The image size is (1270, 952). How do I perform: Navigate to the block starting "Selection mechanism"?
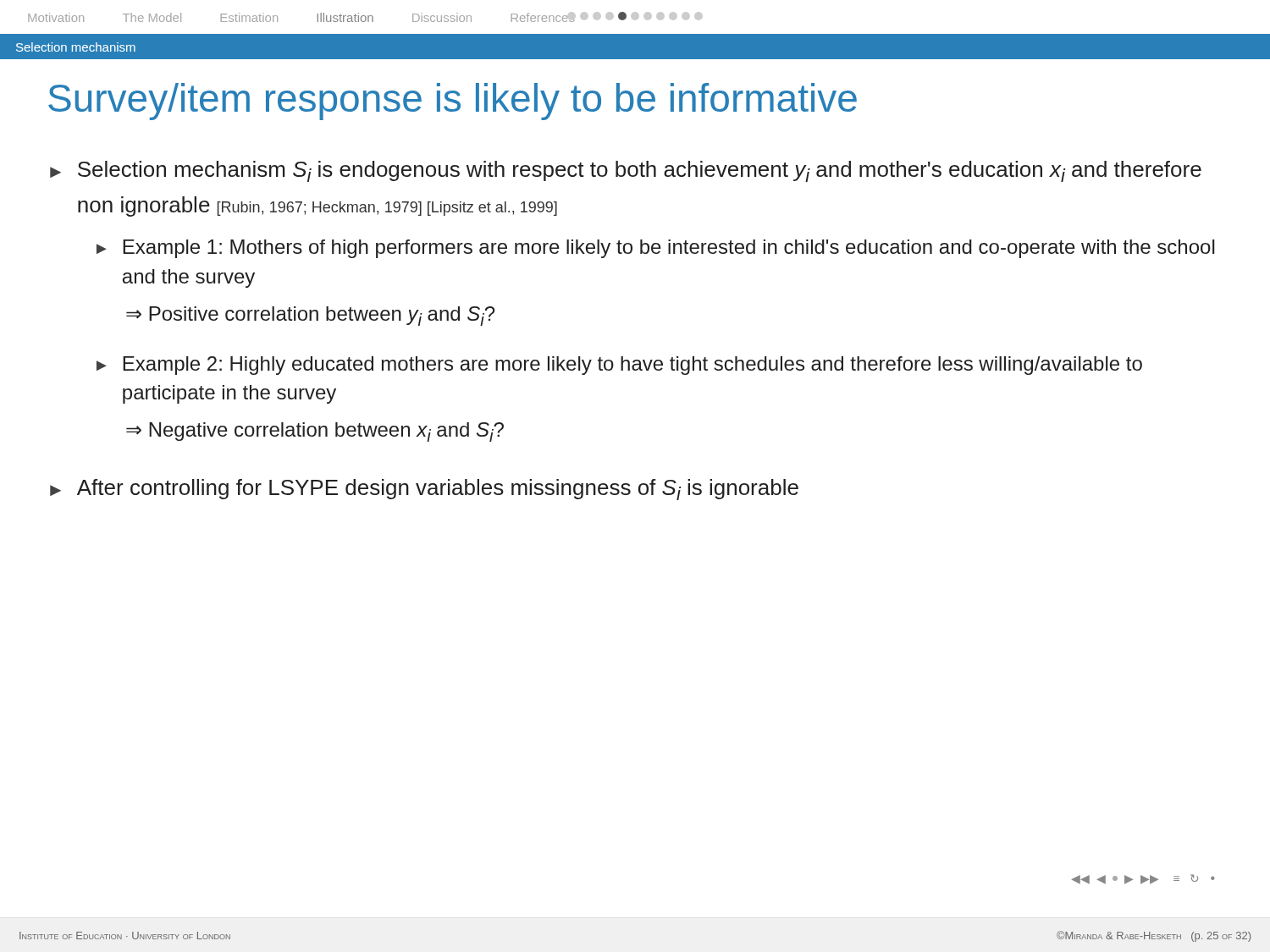click(76, 47)
